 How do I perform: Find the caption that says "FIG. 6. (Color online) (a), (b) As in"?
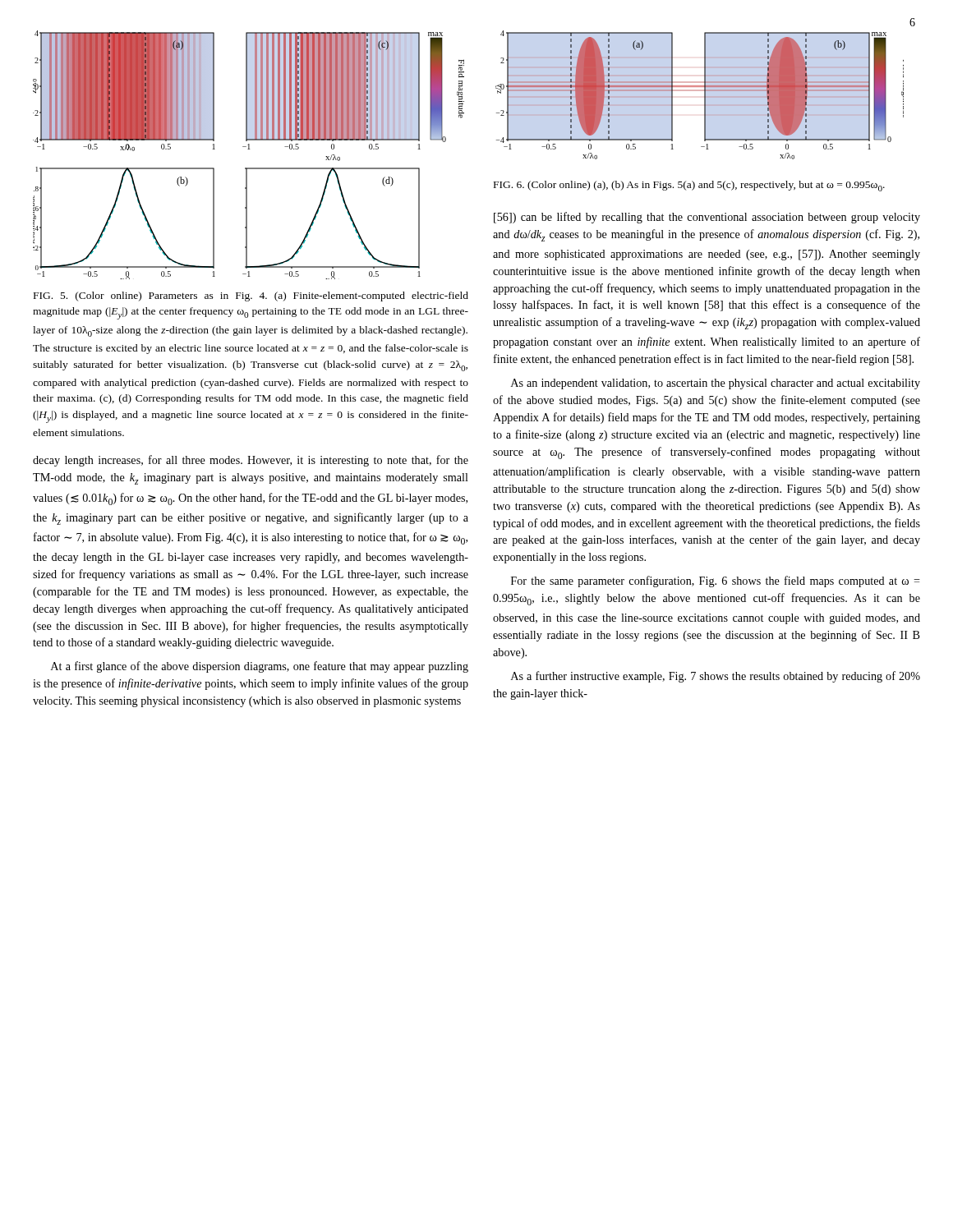689,186
